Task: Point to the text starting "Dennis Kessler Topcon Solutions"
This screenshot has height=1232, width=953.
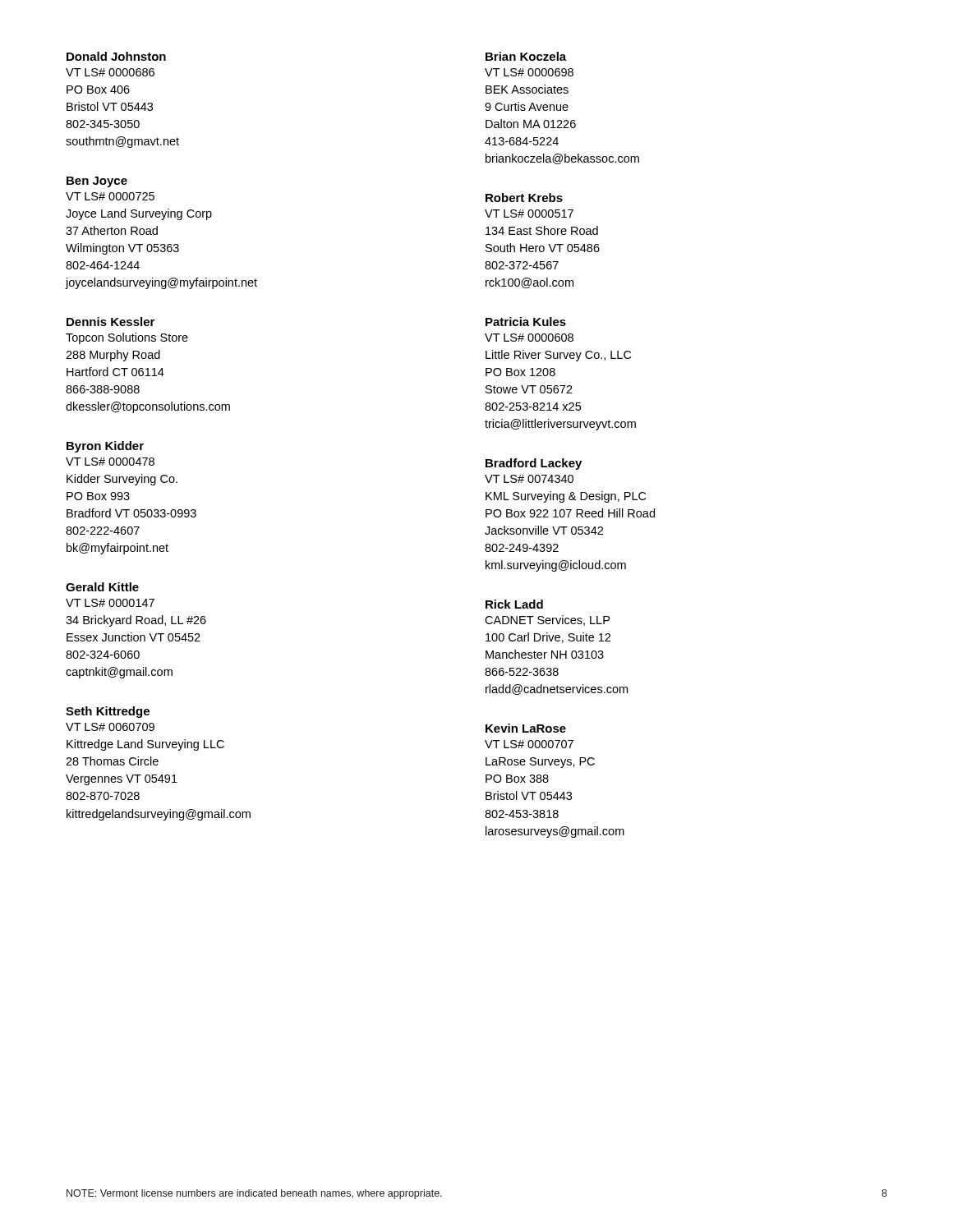Action: [x=110, y=322]
